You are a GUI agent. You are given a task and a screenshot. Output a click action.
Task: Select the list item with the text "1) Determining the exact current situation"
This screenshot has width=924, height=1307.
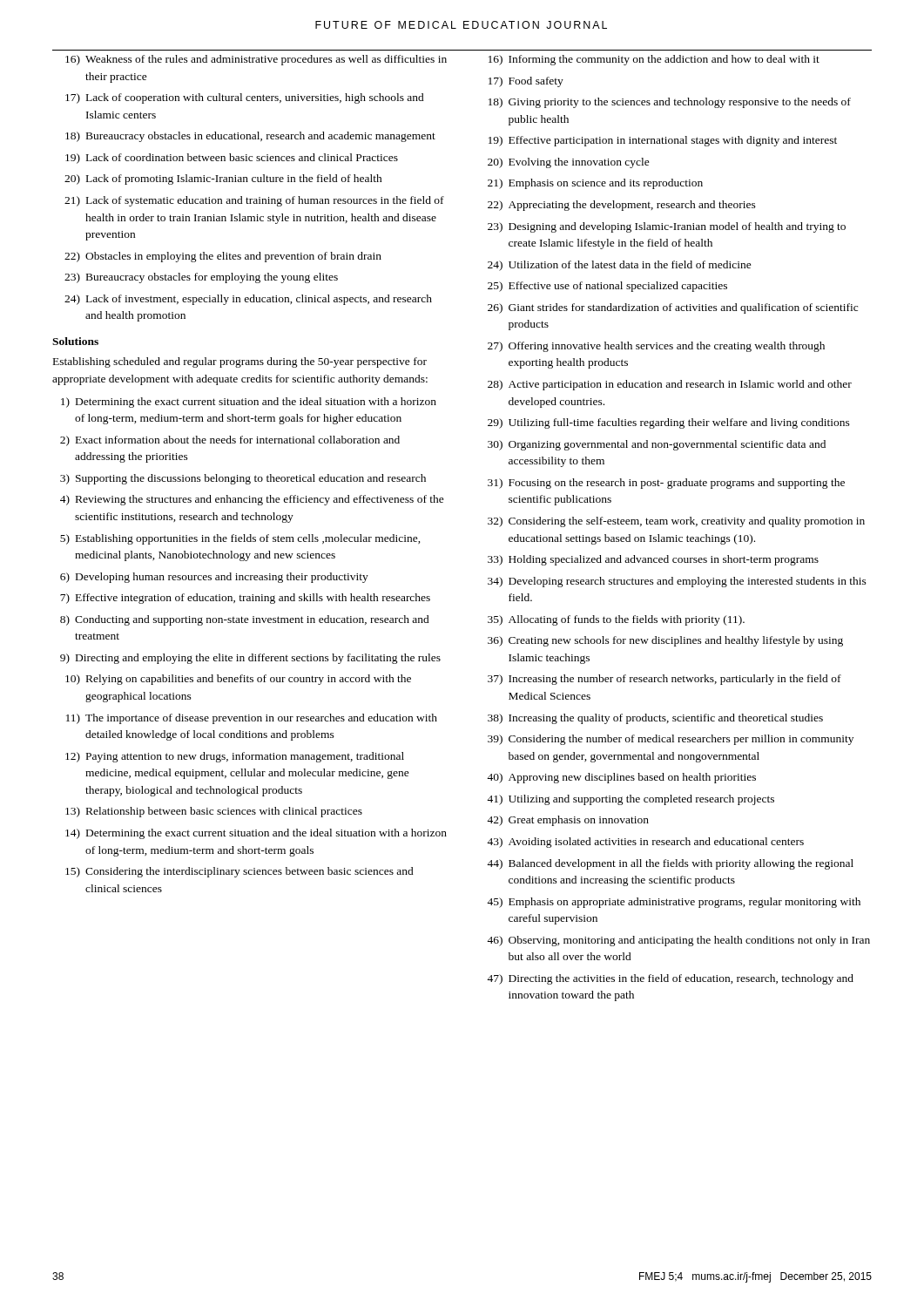point(251,410)
